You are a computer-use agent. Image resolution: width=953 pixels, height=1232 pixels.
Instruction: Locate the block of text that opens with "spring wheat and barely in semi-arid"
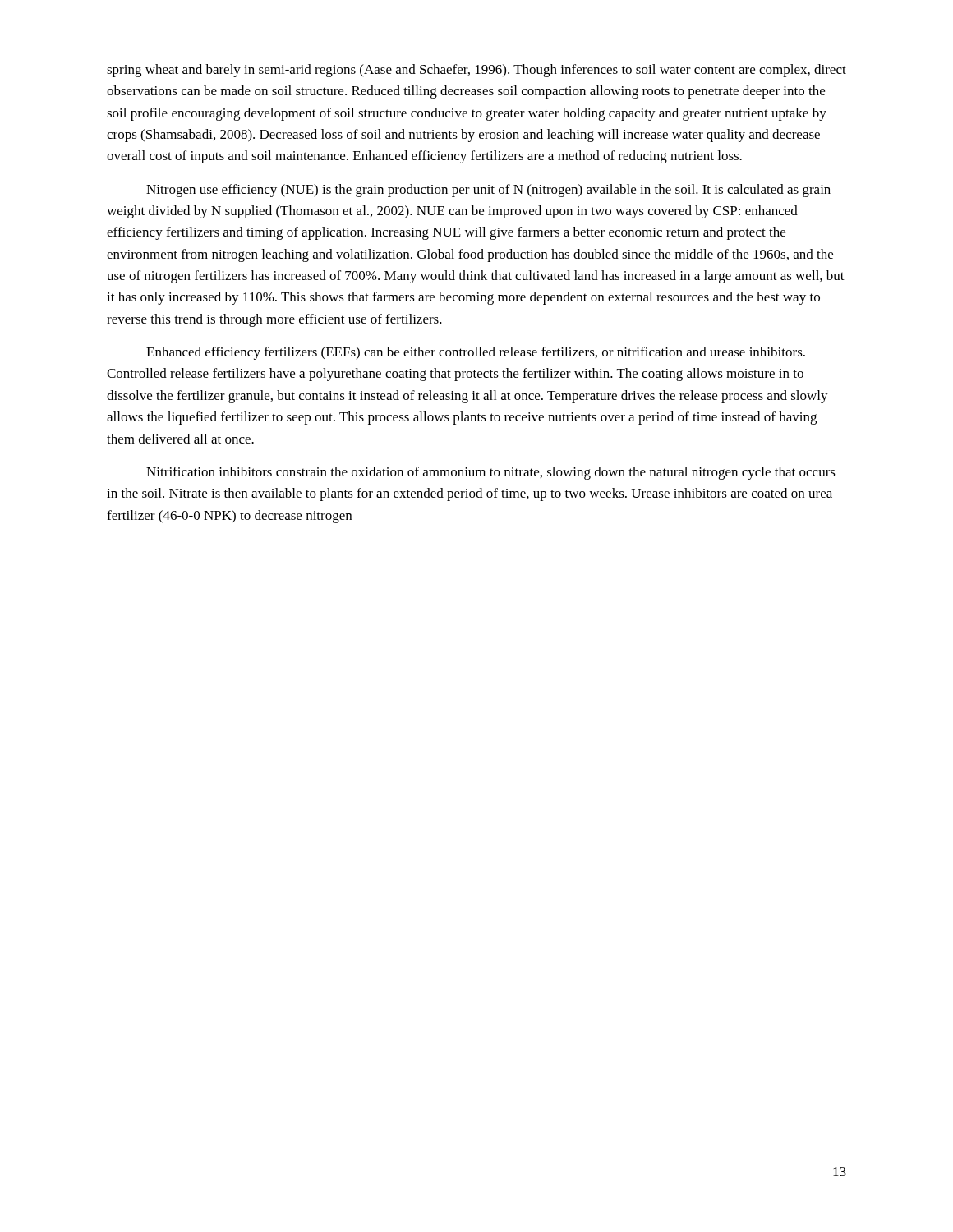pos(476,113)
